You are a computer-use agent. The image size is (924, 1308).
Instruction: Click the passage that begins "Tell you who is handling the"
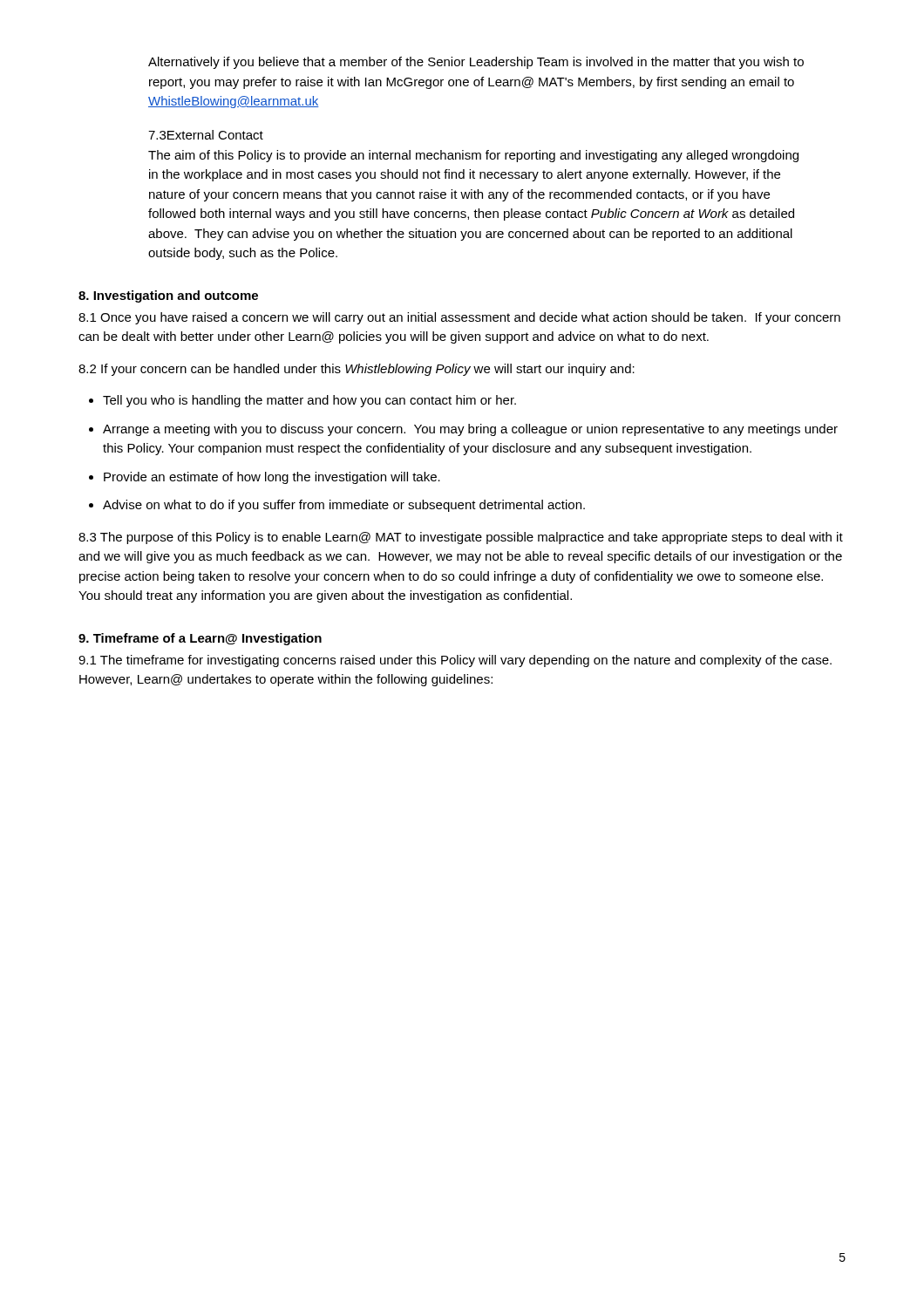click(310, 400)
